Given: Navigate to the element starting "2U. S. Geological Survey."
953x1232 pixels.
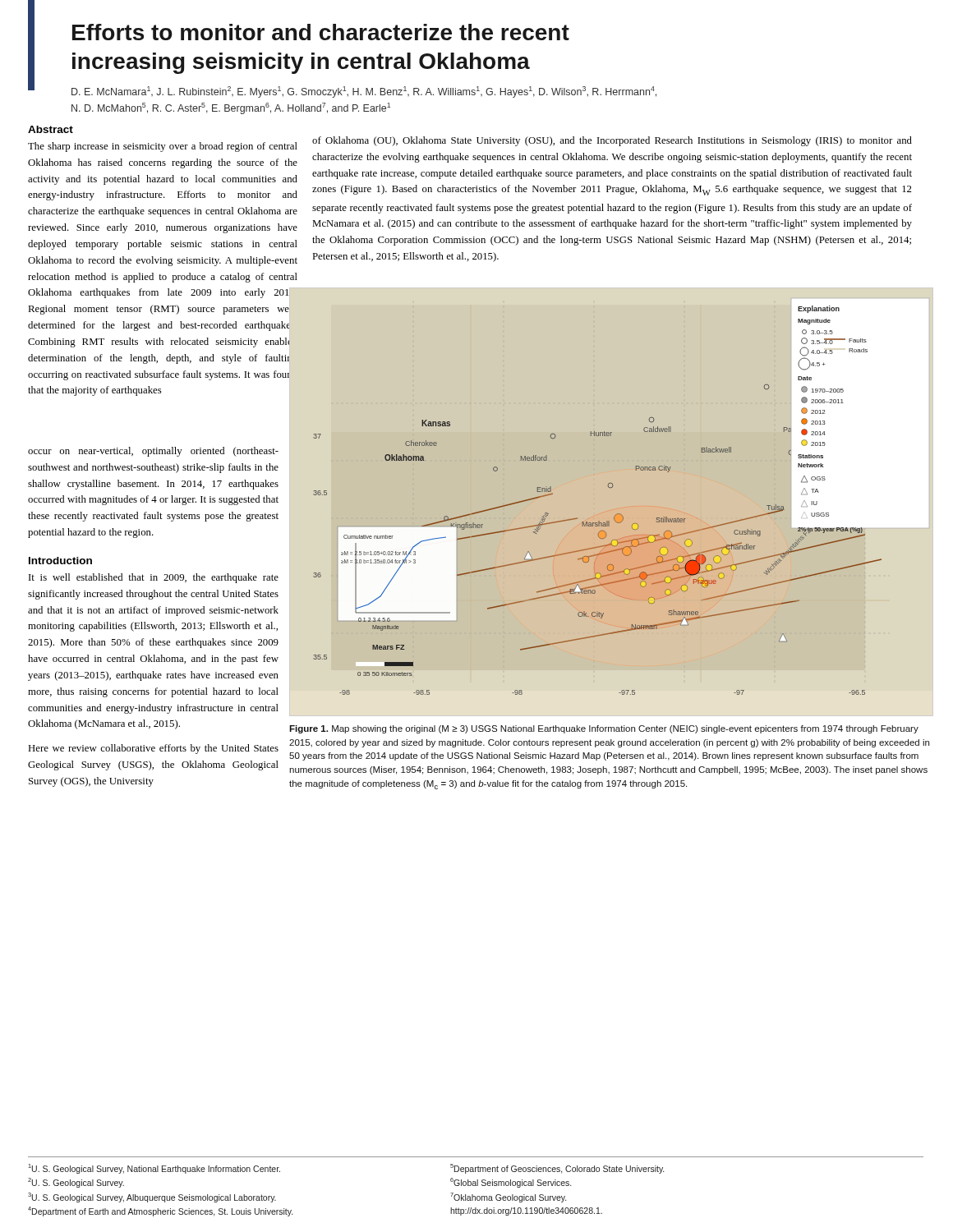Looking at the screenshot, I should pos(229,1183).
